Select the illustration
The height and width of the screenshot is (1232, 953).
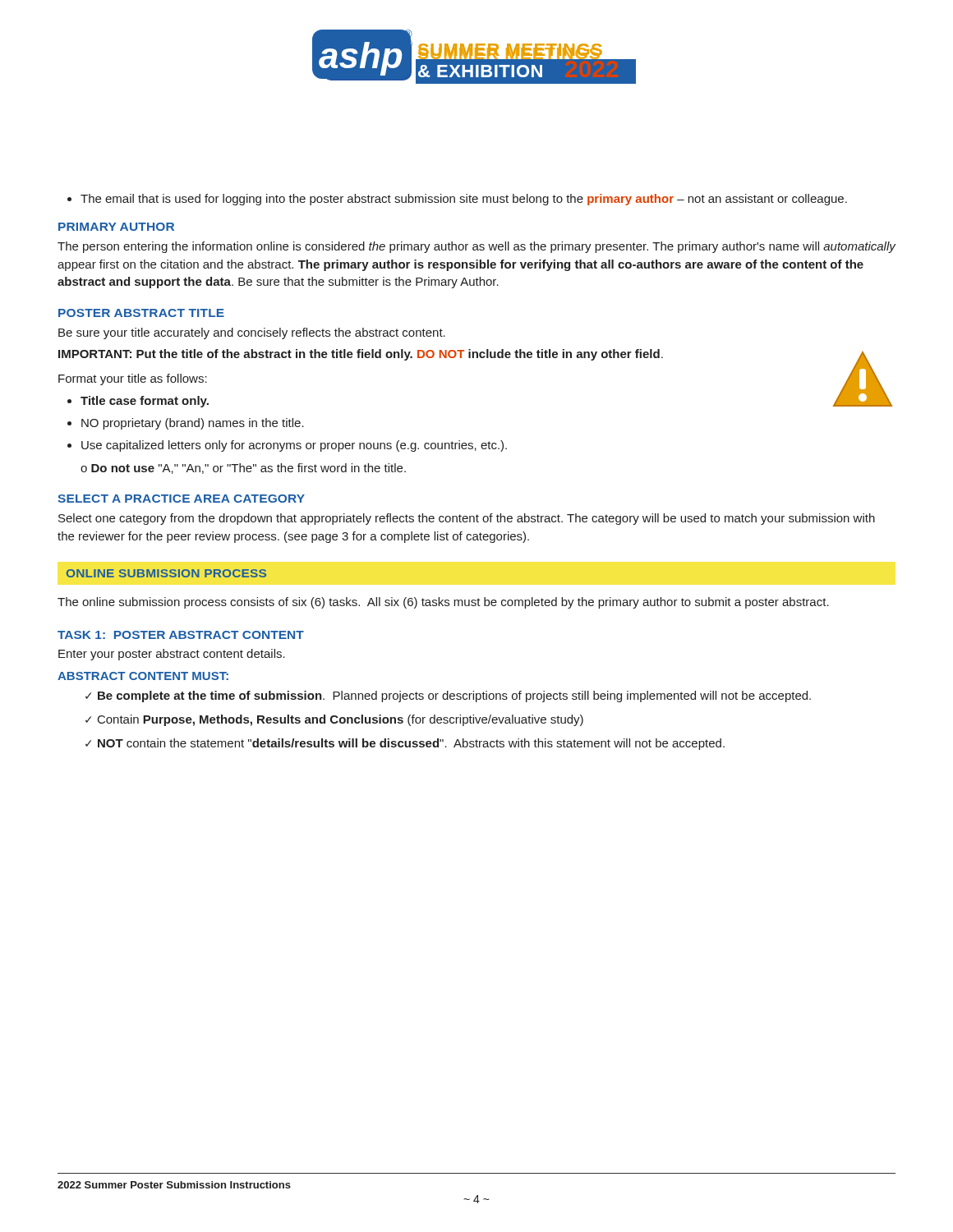pos(863,382)
